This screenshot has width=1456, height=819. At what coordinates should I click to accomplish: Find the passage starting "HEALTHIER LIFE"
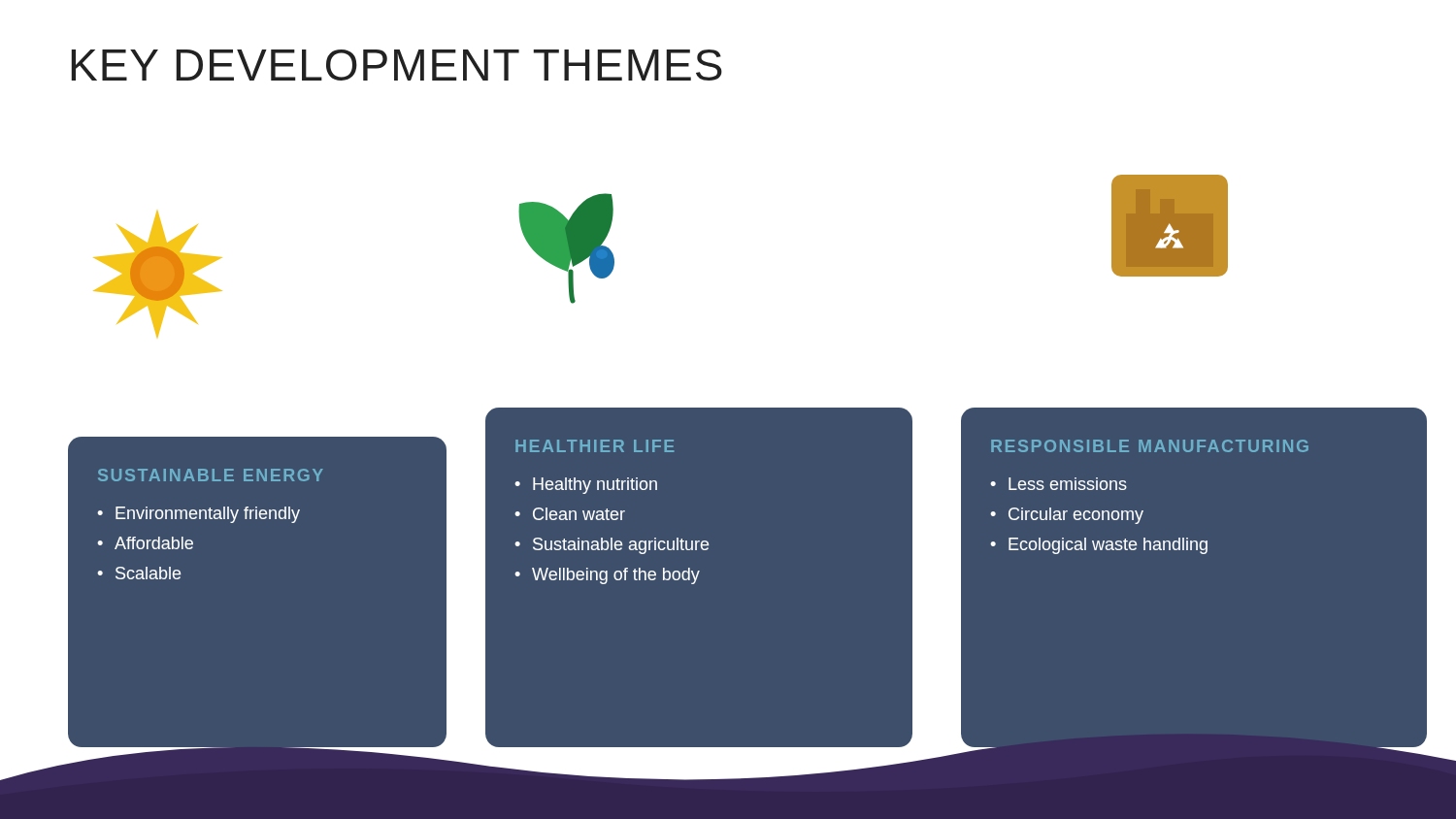(595, 446)
